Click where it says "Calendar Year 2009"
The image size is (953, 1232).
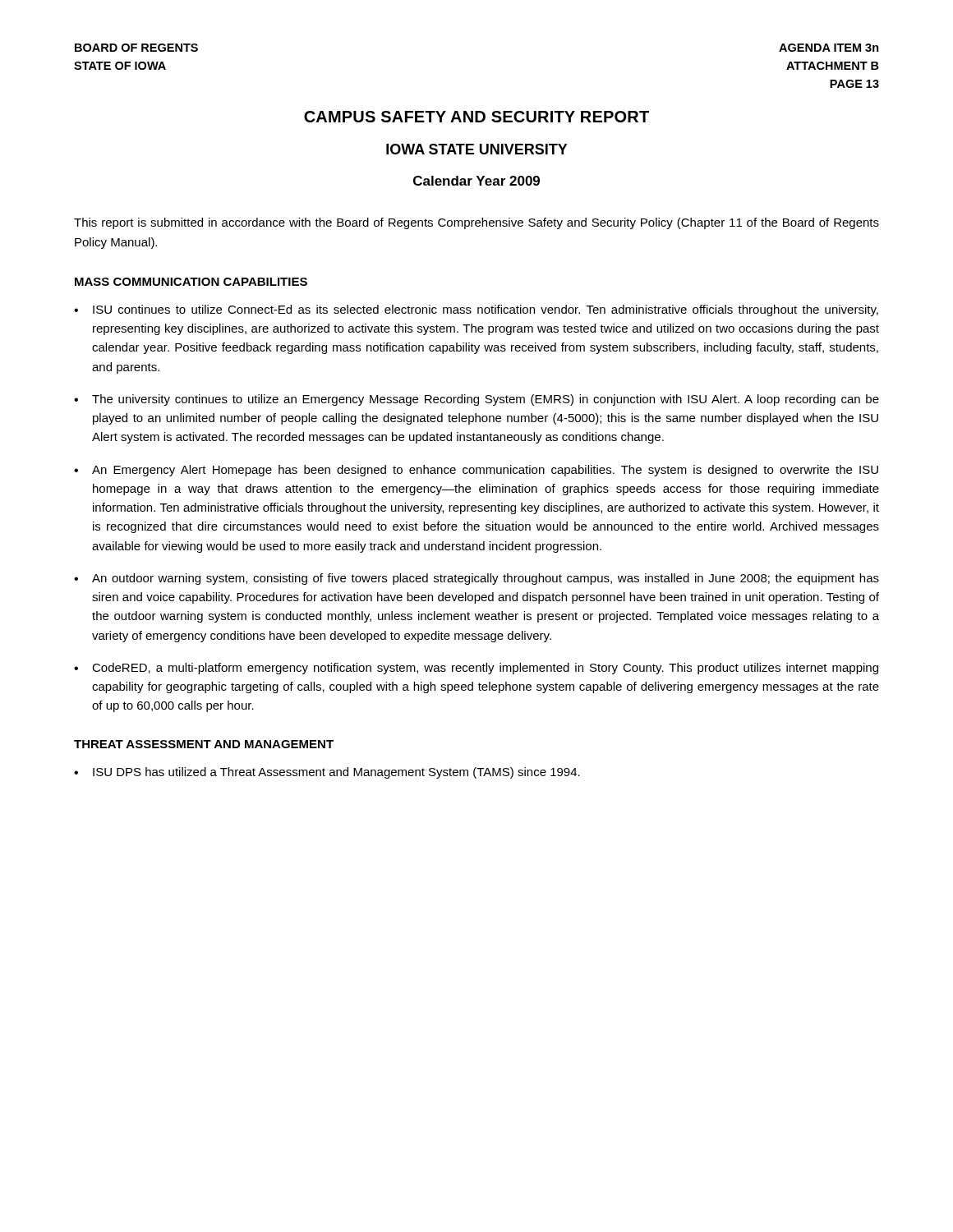tap(476, 182)
